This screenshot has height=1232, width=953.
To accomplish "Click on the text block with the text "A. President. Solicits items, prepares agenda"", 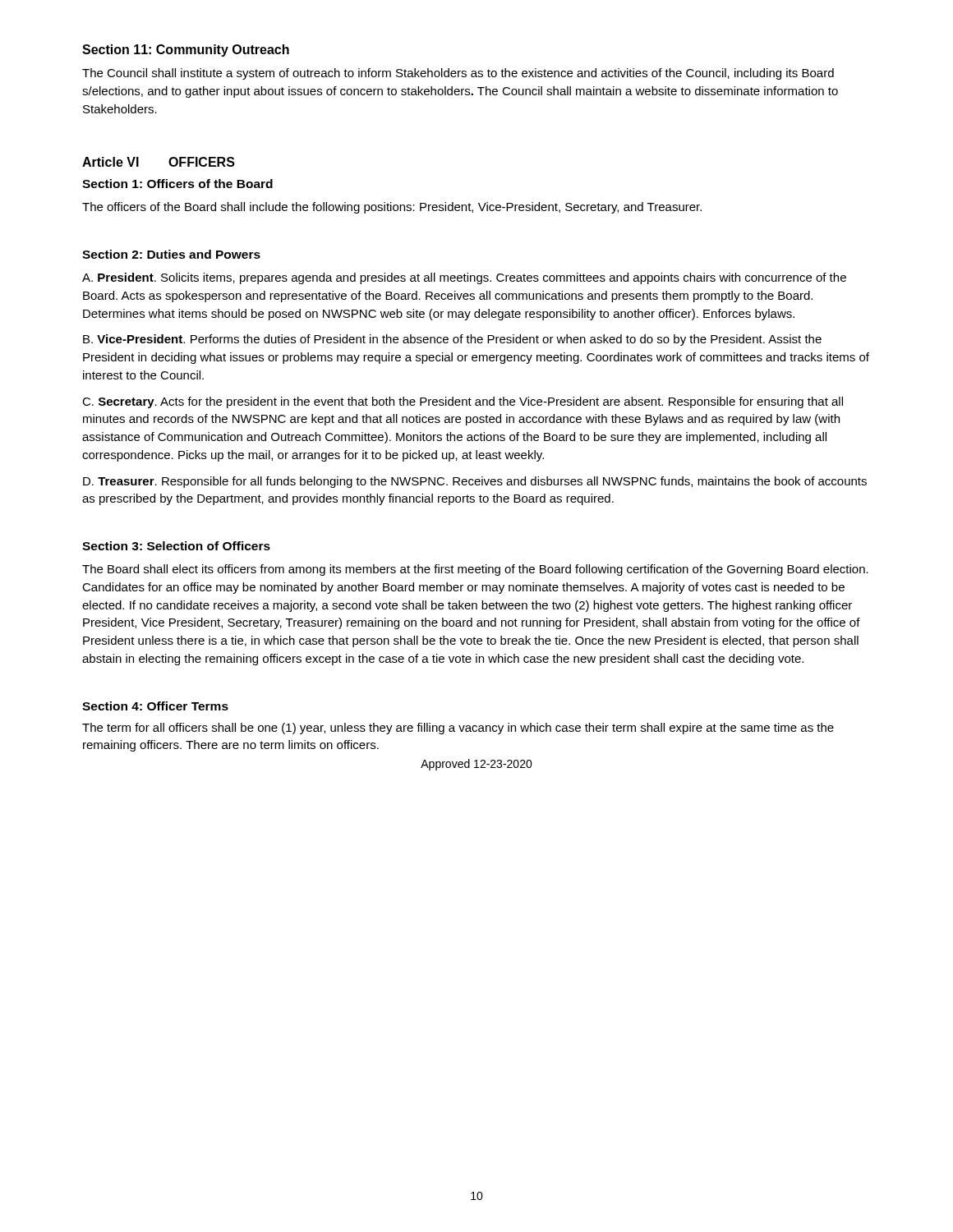I will (464, 295).
